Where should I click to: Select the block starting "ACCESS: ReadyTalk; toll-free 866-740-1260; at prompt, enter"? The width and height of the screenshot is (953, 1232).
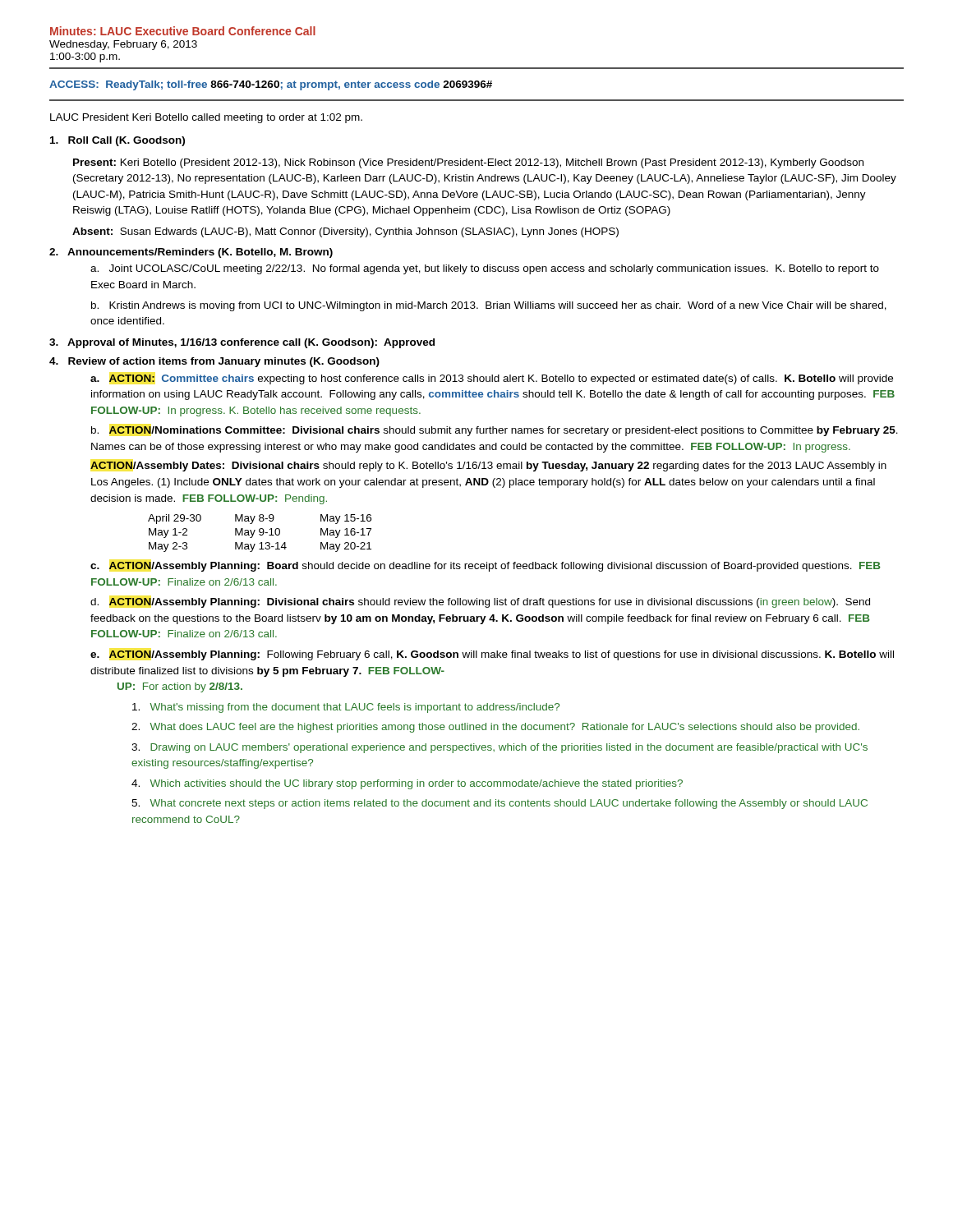(x=271, y=84)
